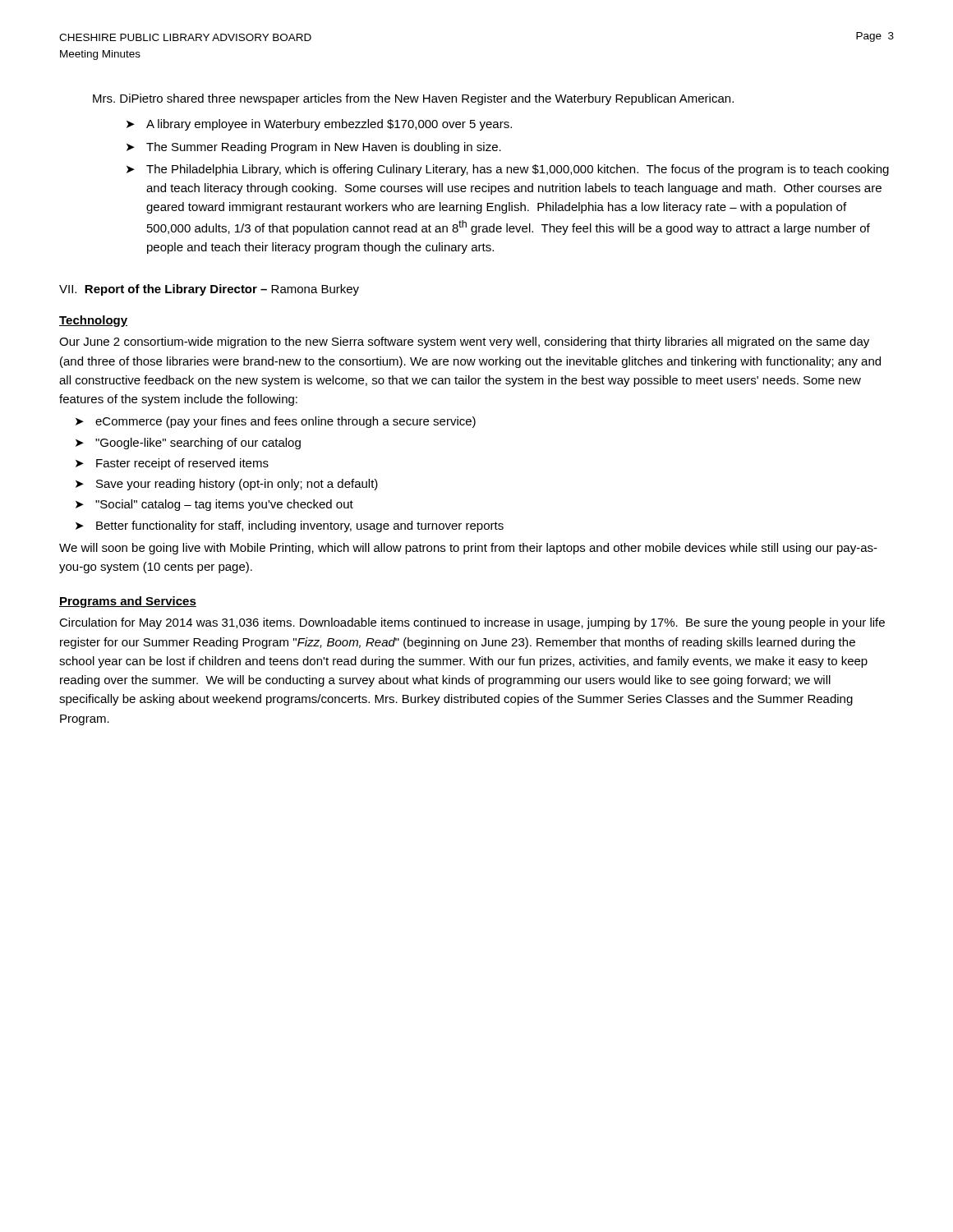The width and height of the screenshot is (953, 1232).
Task: Find the section header that says "VII. Report of the Library Director –"
Action: (209, 289)
